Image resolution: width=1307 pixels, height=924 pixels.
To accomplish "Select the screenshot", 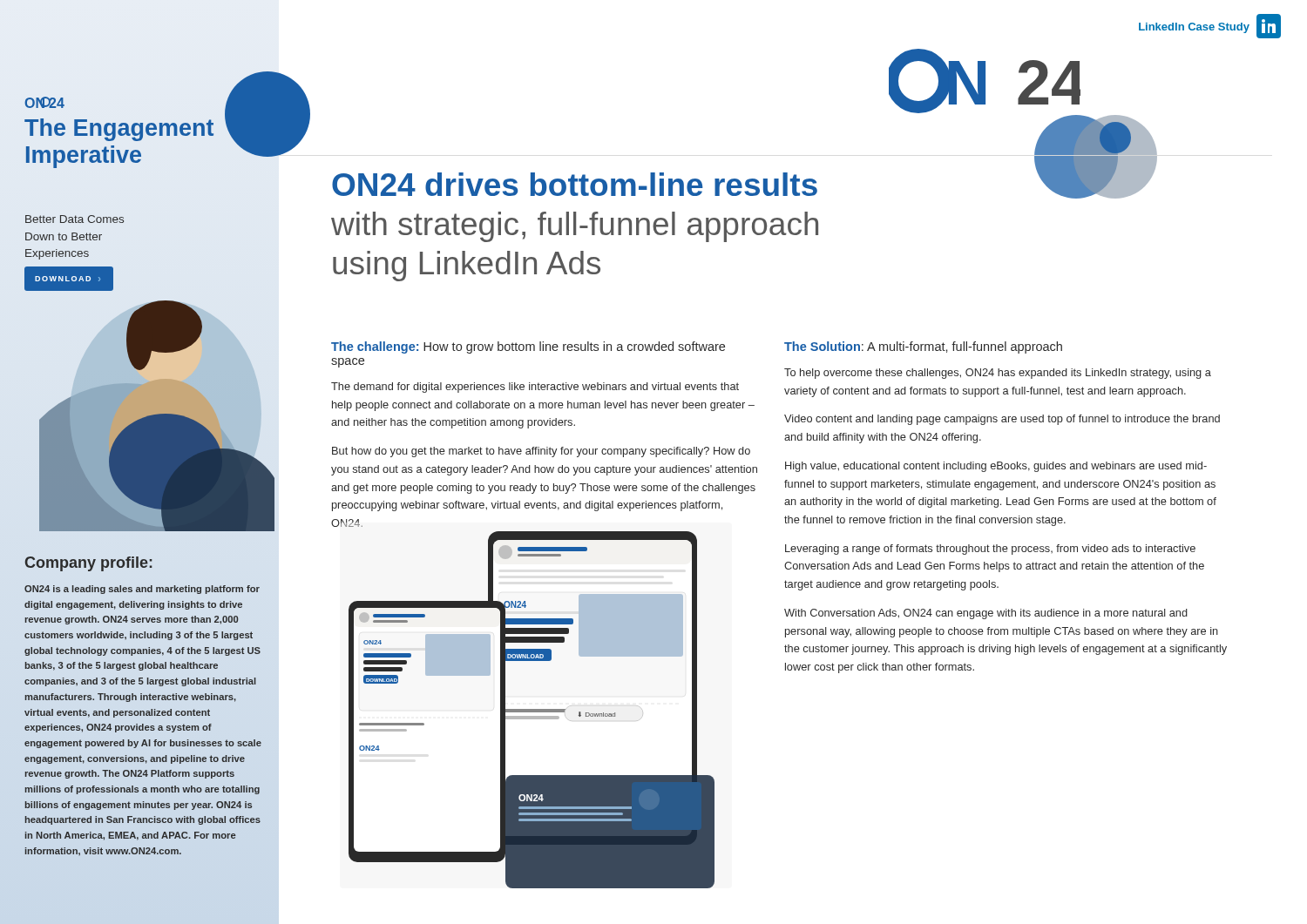I will tap(536, 705).
